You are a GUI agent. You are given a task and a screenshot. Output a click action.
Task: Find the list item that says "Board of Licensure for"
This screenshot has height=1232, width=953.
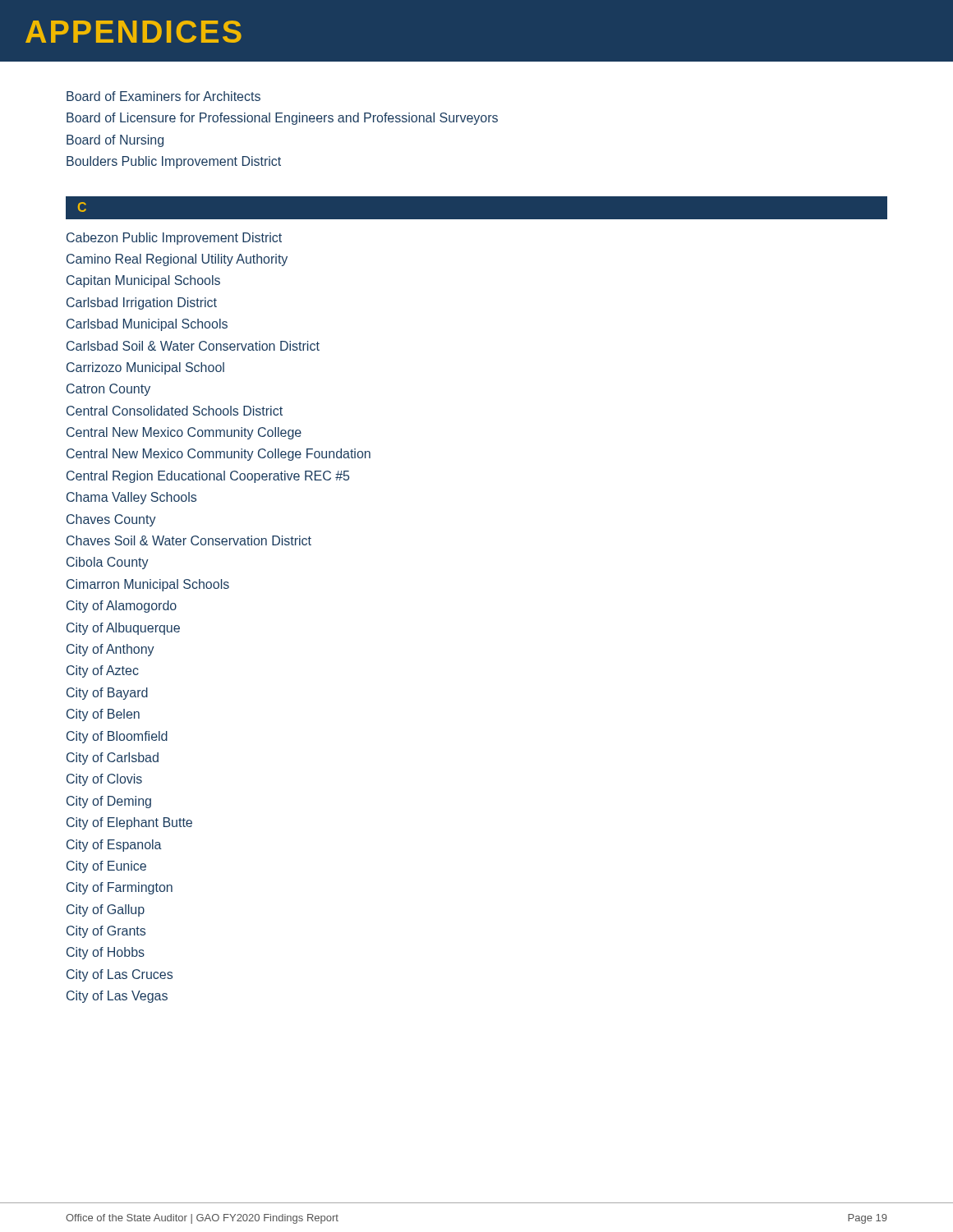pyautogui.click(x=282, y=118)
